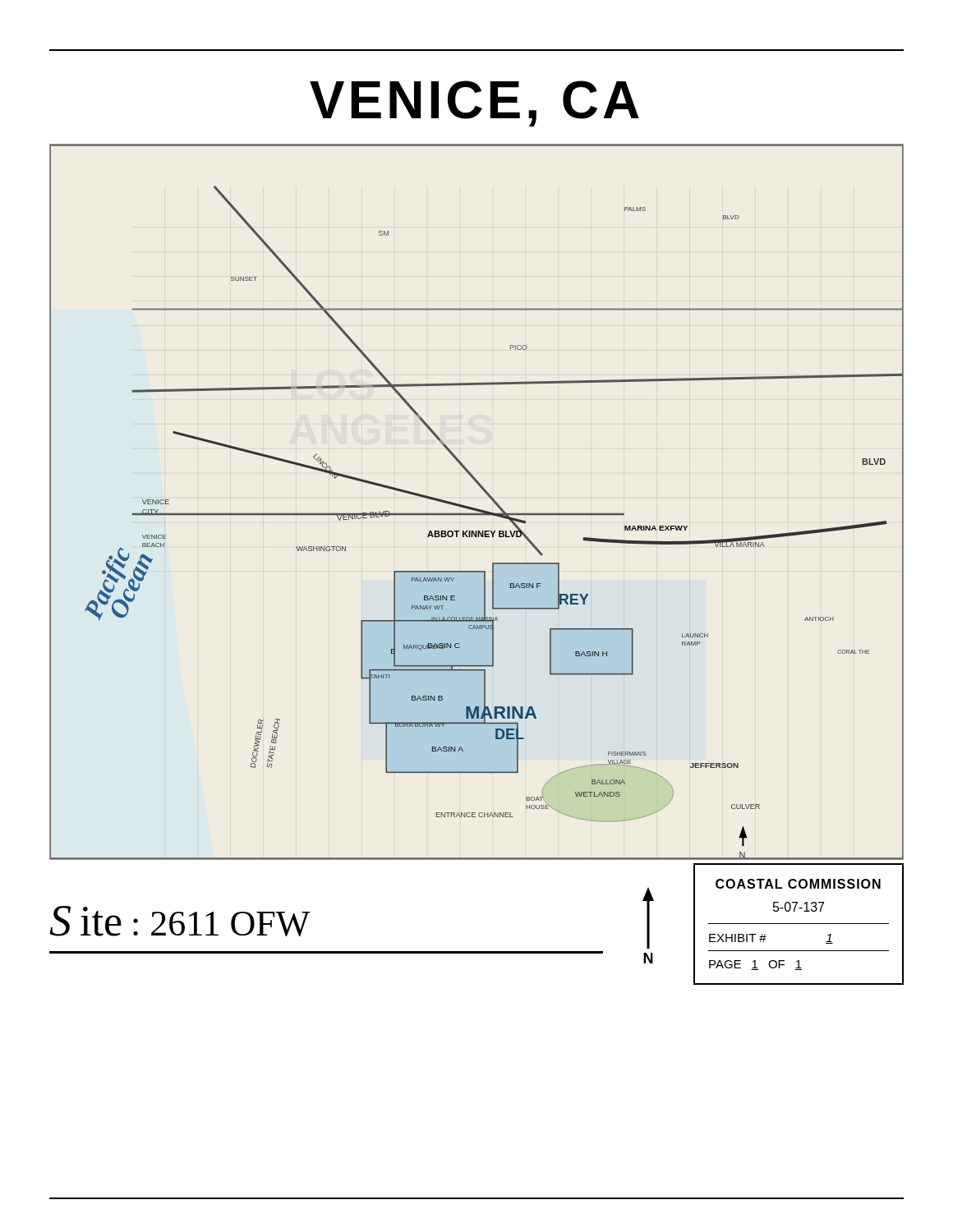The image size is (953, 1232).
Task: Find a map
Action: tap(476, 502)
